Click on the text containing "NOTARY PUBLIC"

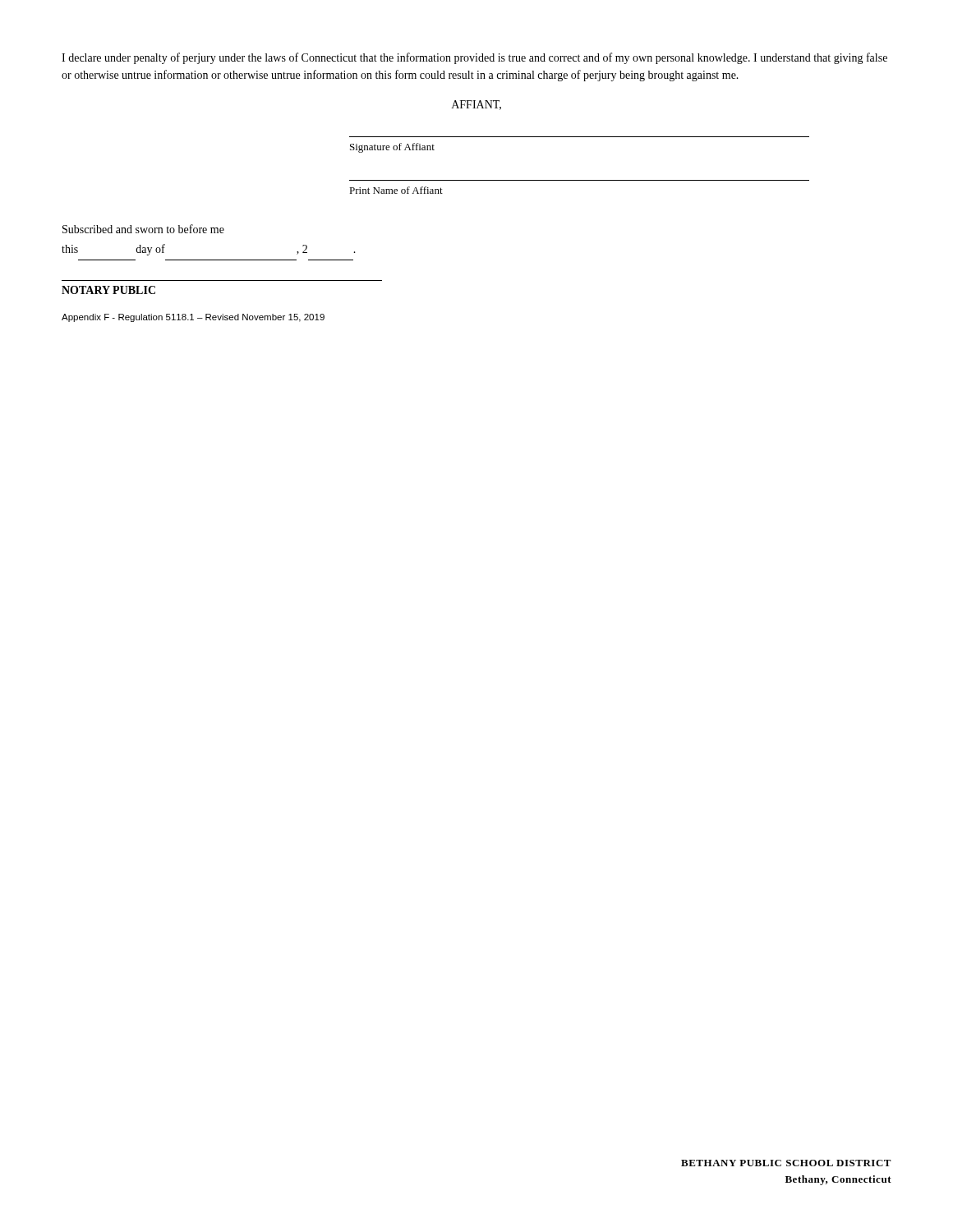[108, 290]
